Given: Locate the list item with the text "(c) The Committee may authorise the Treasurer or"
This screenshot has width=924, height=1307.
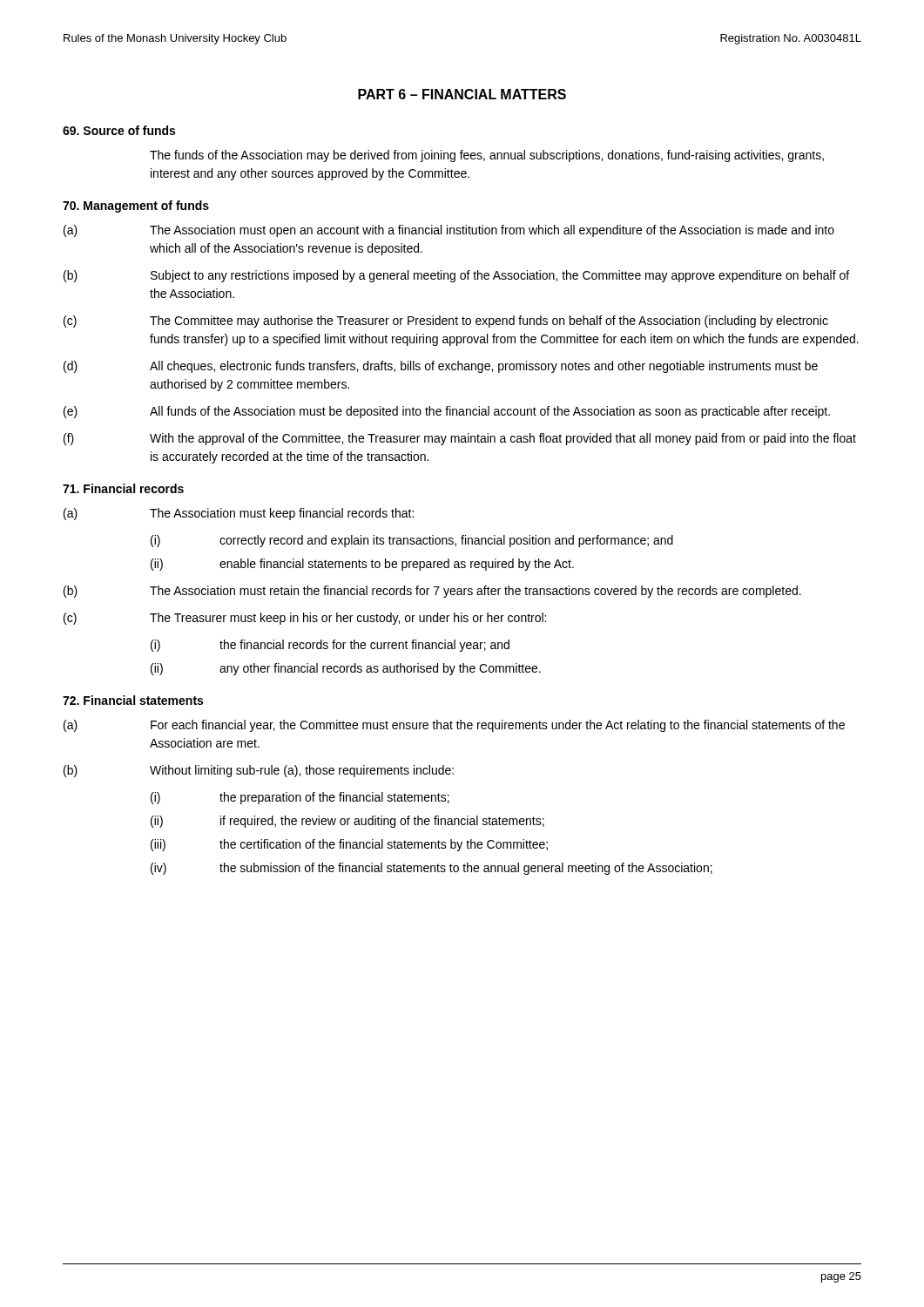Looking at the screenshot, I should click(x=462, y=330).
